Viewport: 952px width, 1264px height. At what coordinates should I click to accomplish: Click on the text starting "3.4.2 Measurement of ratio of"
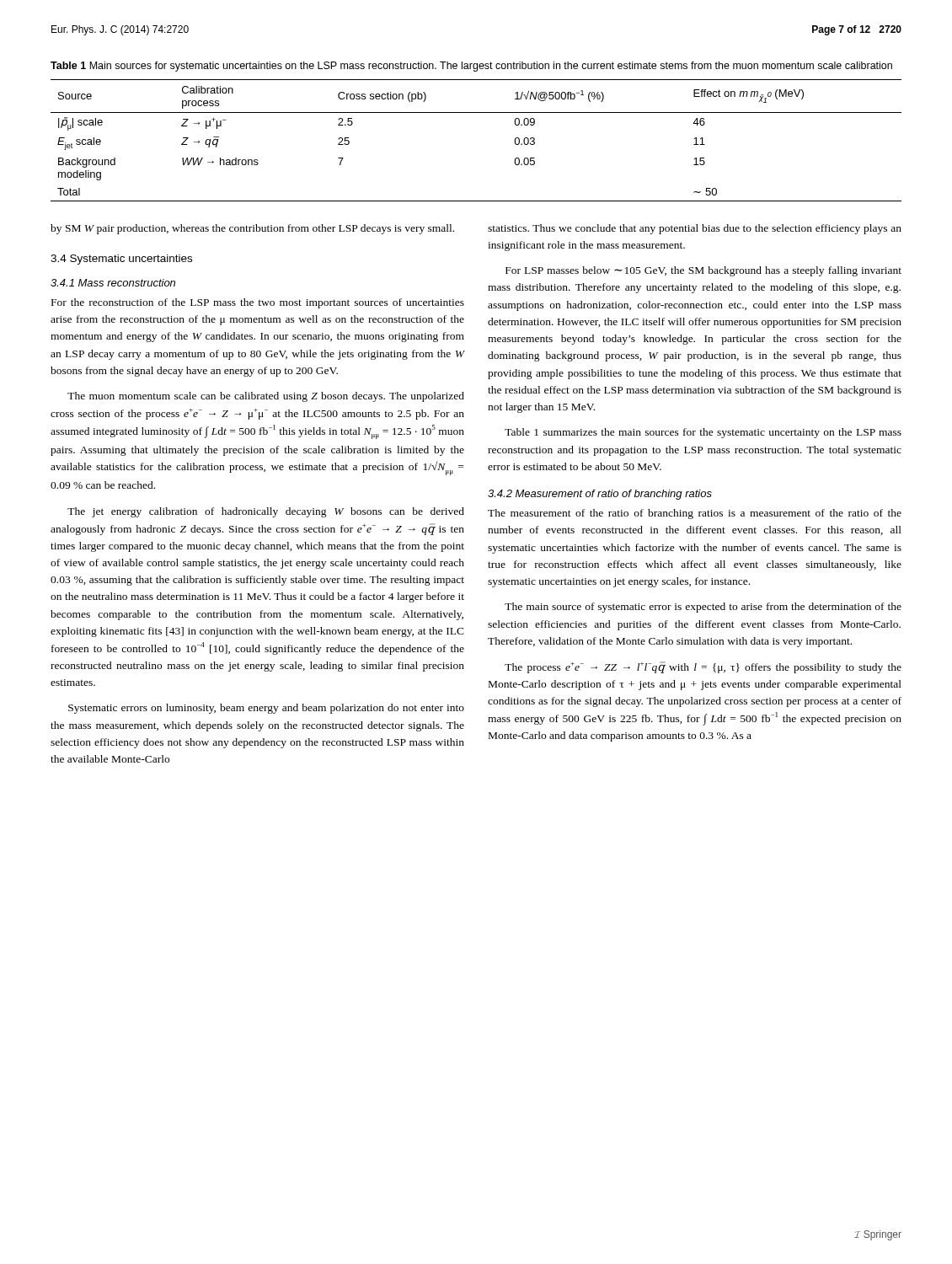click(x=600, y=494)
